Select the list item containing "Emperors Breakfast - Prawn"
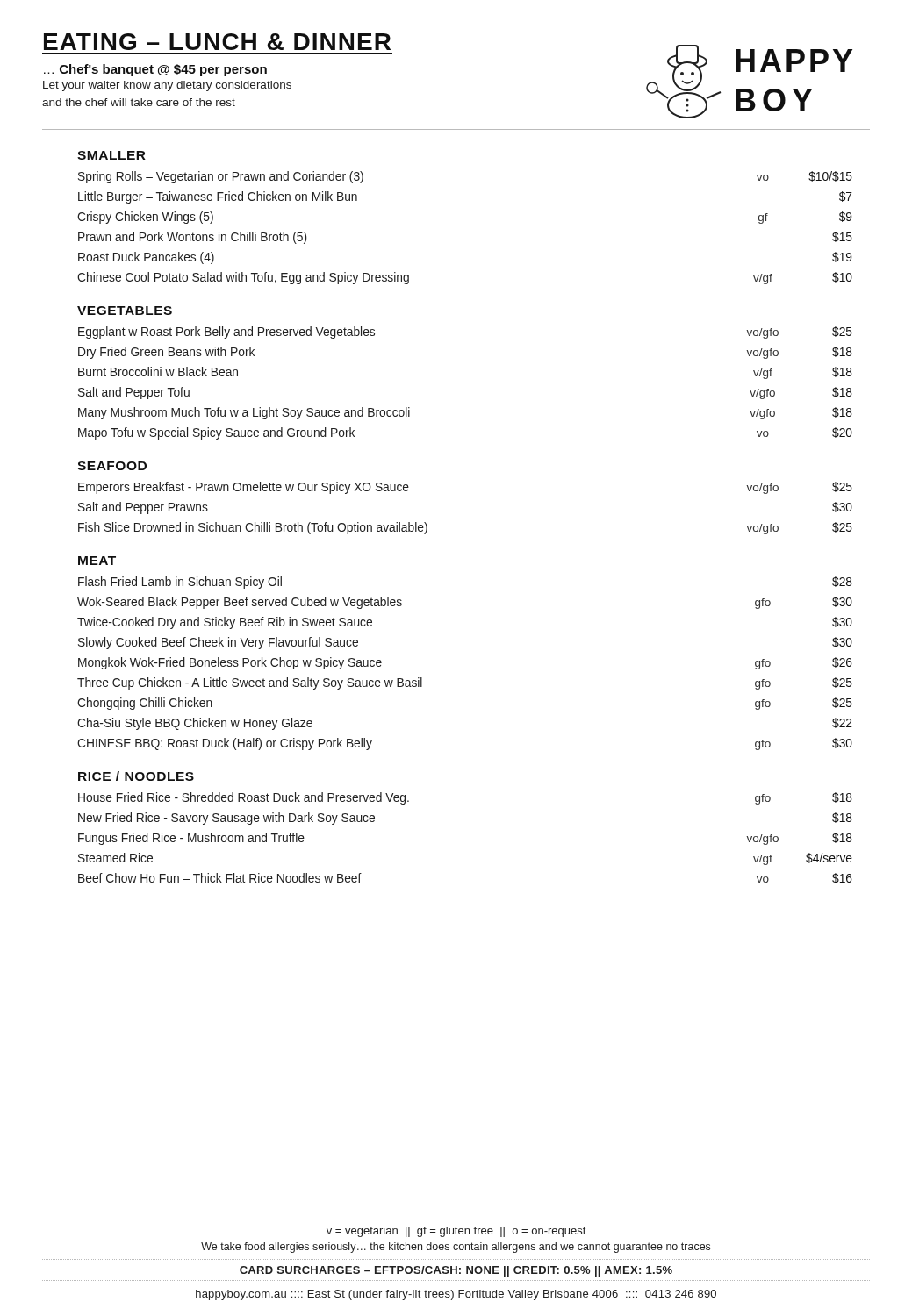This screenshot has height=1316, width=912. point(247,487)
